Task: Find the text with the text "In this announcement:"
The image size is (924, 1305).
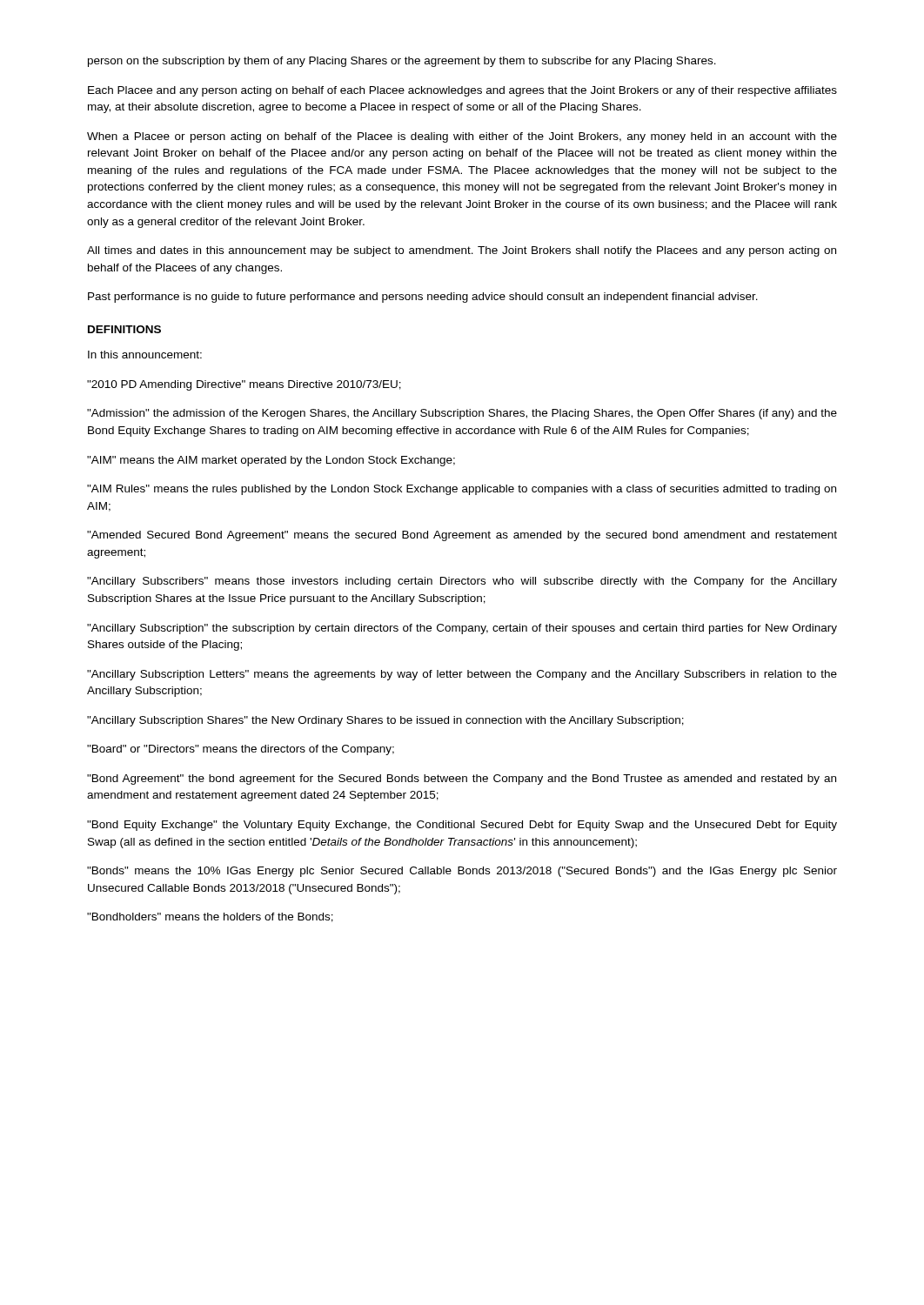Action: (145, 355)
